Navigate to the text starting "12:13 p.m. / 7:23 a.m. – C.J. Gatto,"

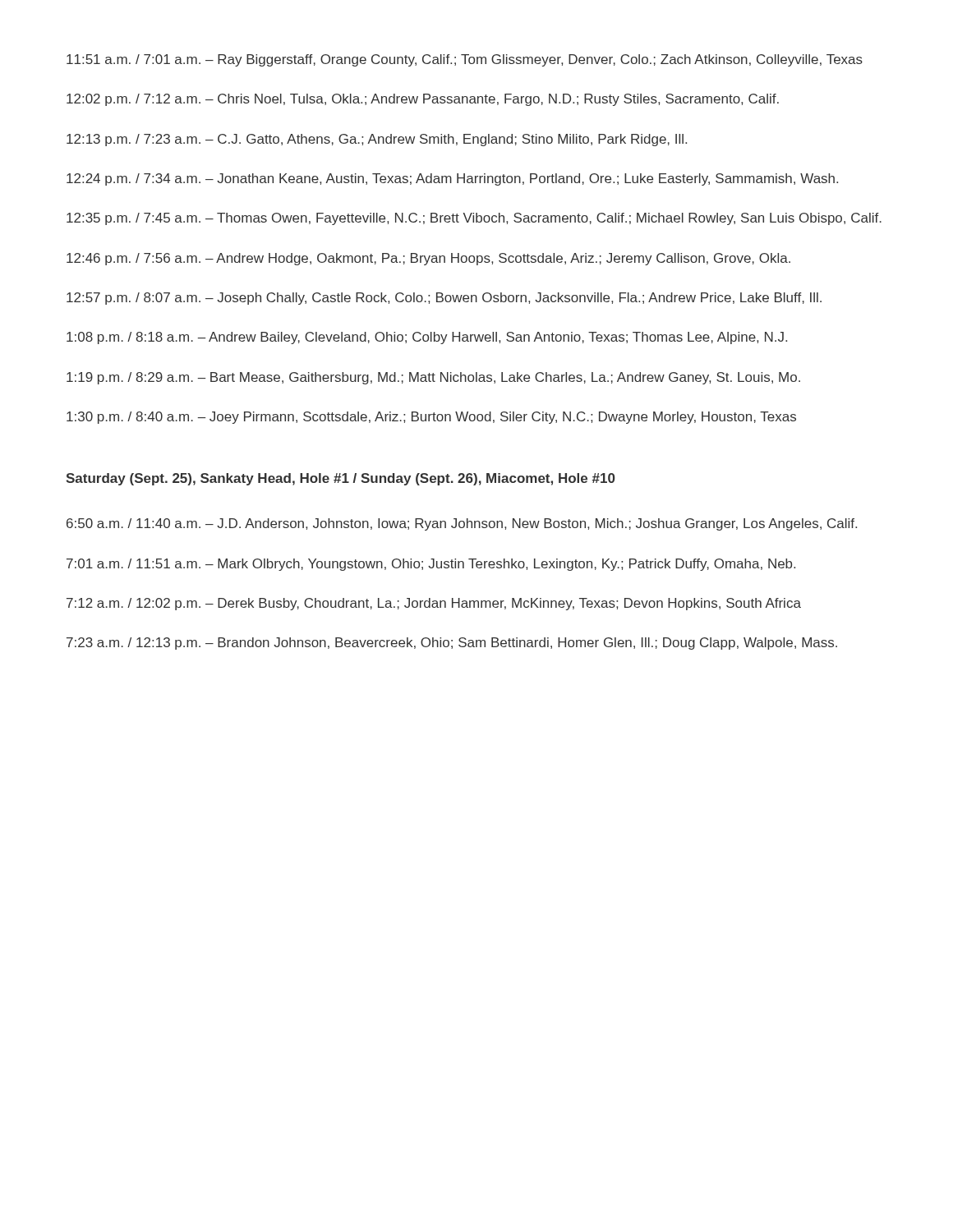pyautogui.click(x=377, y=139)
